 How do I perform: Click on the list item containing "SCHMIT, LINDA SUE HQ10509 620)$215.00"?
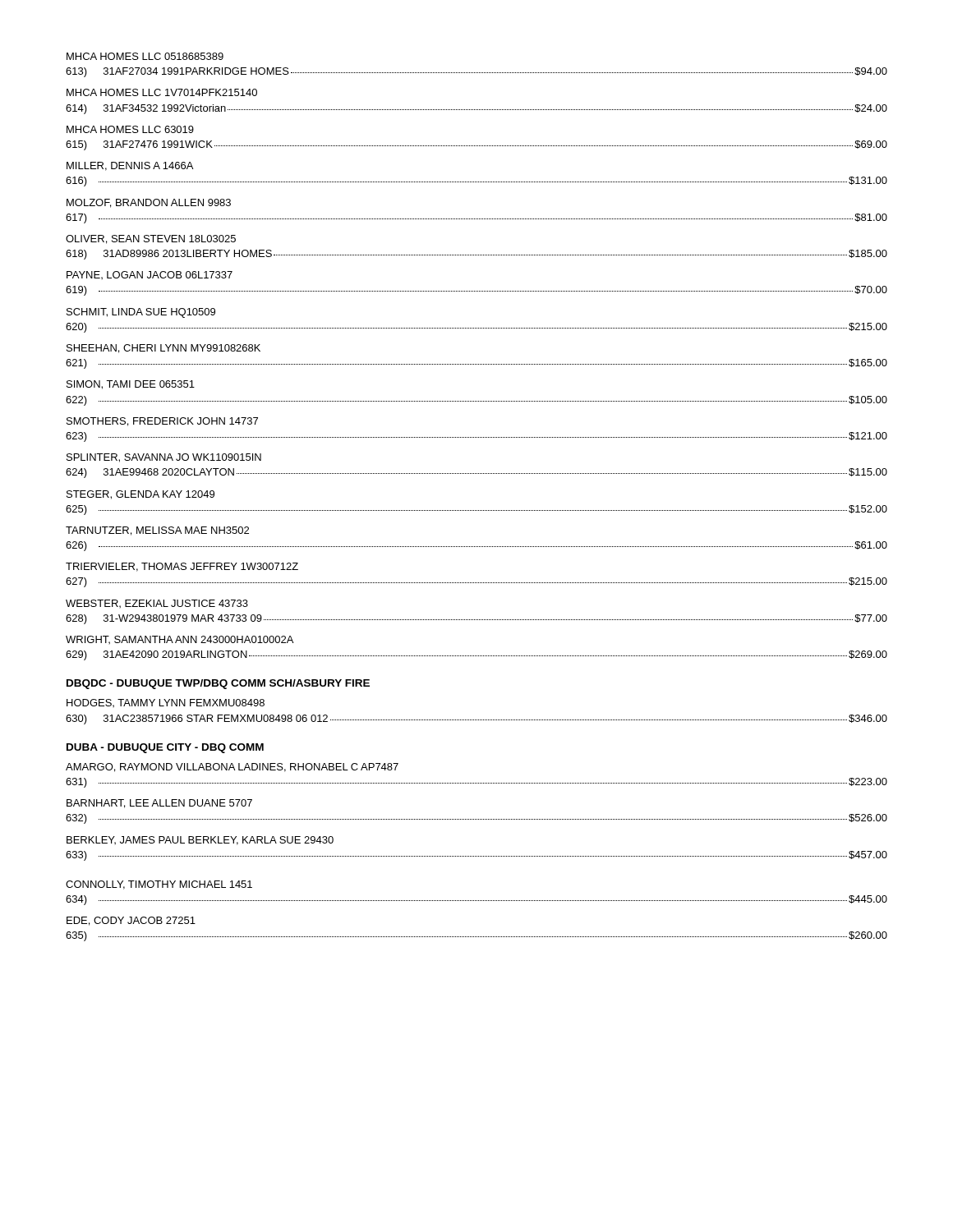click(476, 319)
